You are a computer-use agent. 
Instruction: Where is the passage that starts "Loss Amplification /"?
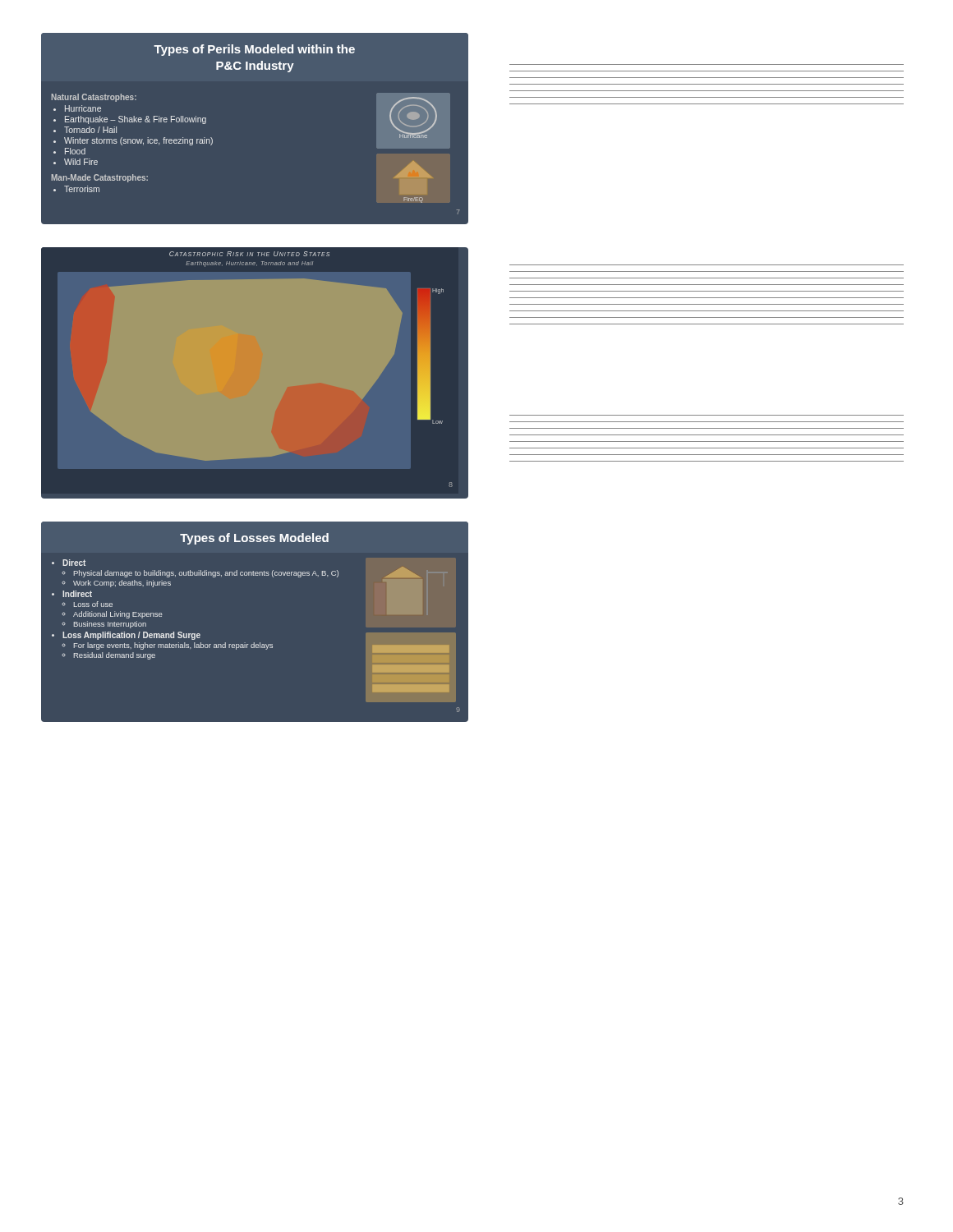tap(211, 645)
